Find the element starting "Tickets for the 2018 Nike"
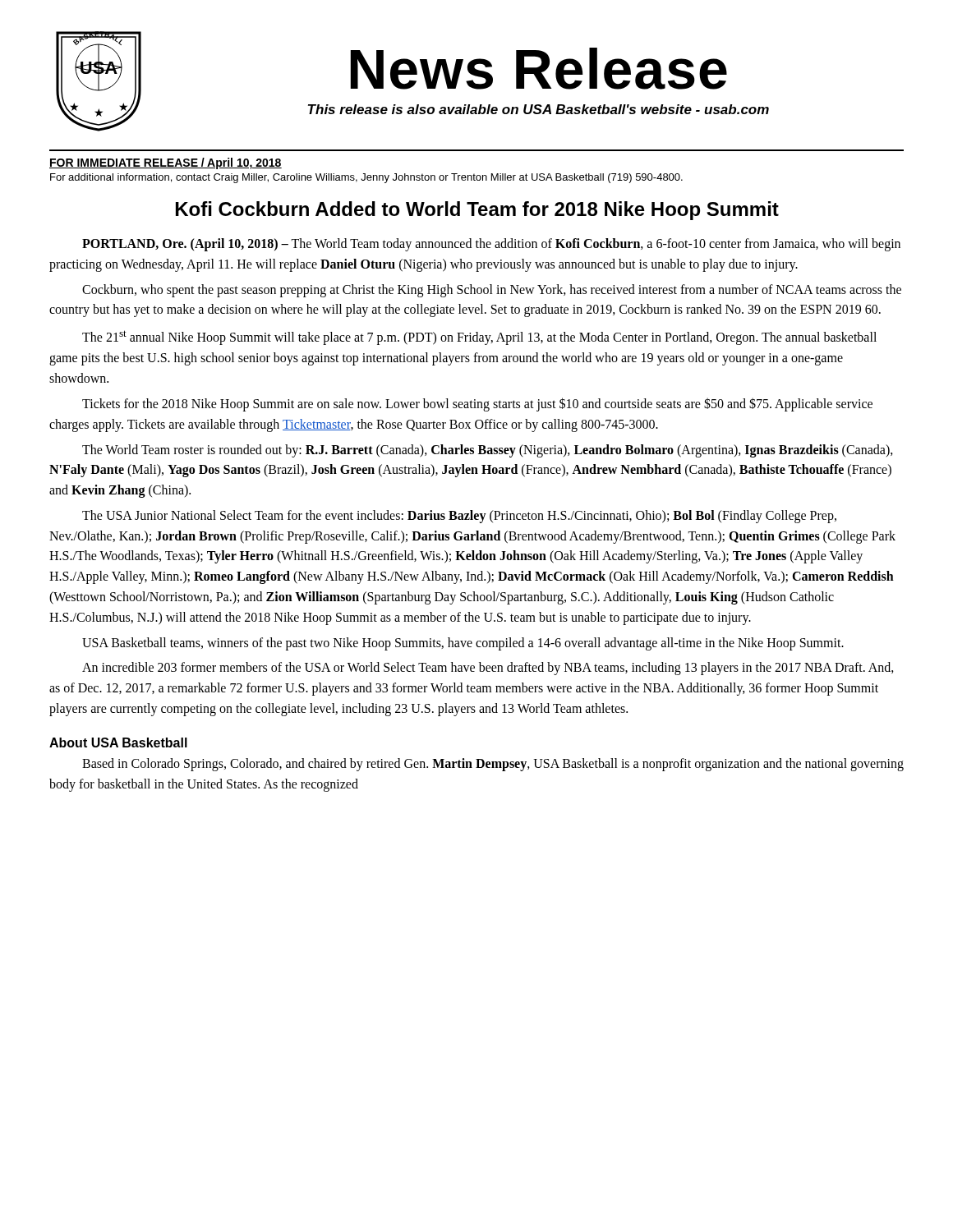The image size is (953, 1232). point(476,415)
